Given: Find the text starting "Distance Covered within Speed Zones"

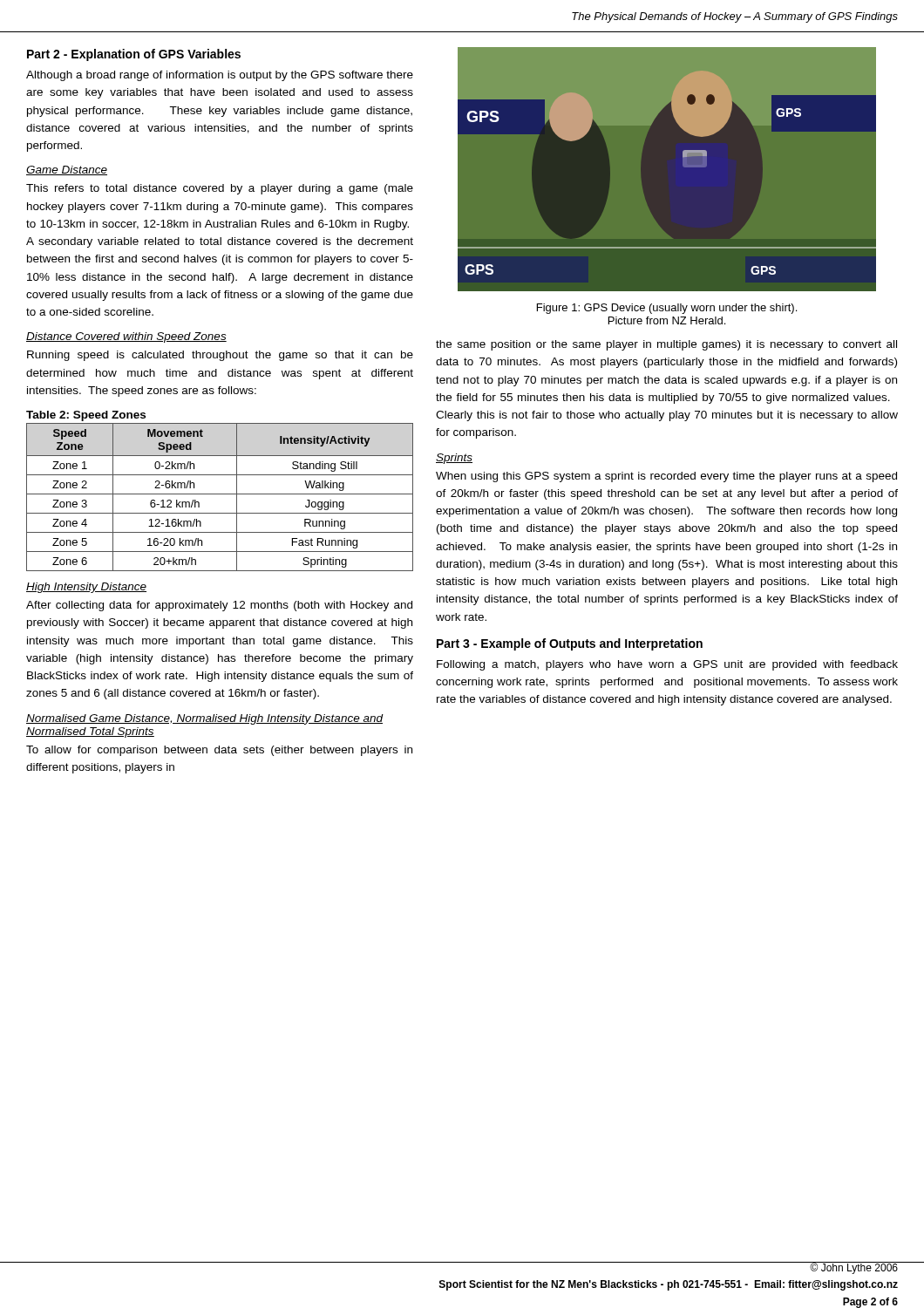Looking at the screenshot, I should tap(126, 336).
